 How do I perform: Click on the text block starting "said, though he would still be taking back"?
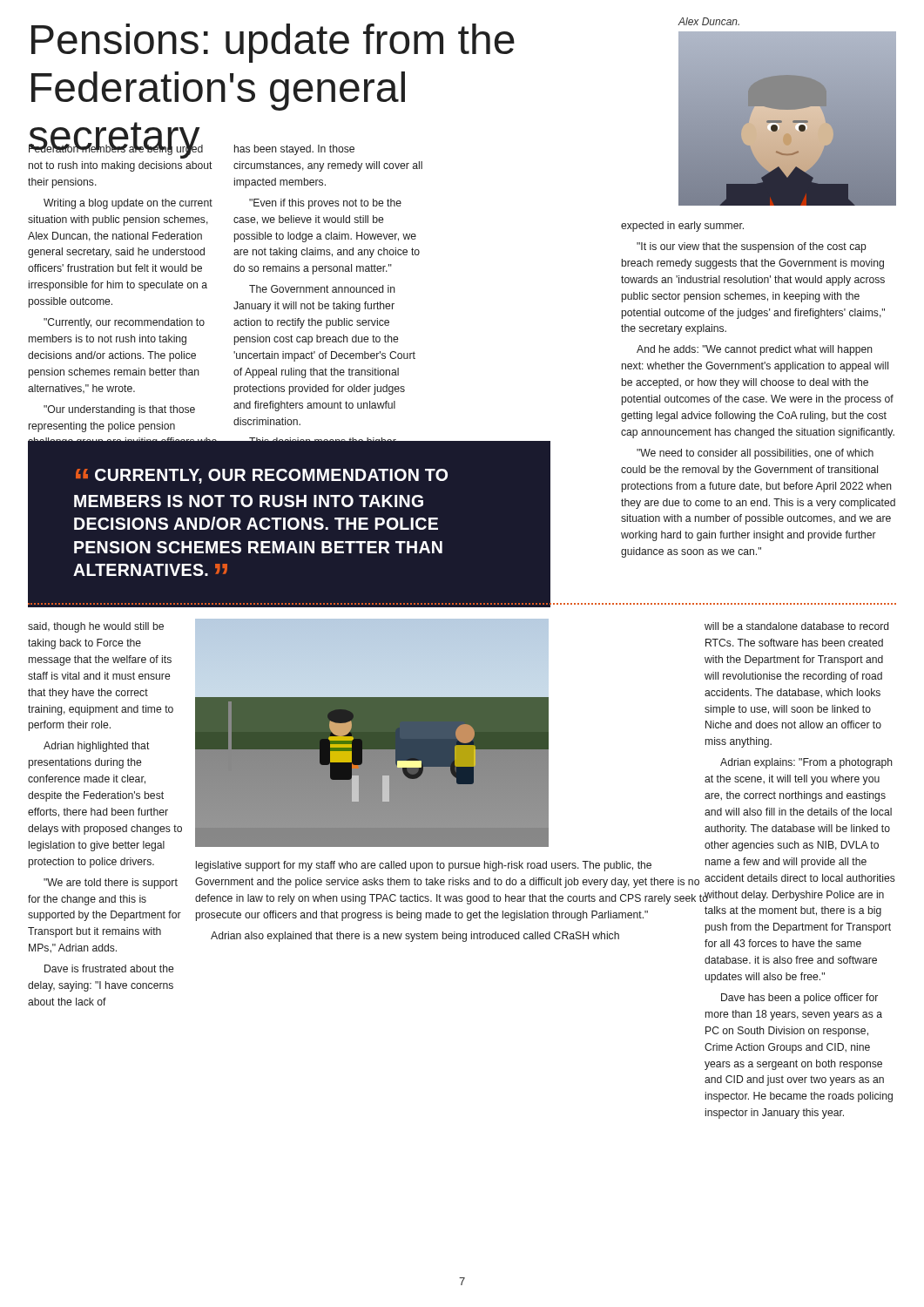click(105, 815)
